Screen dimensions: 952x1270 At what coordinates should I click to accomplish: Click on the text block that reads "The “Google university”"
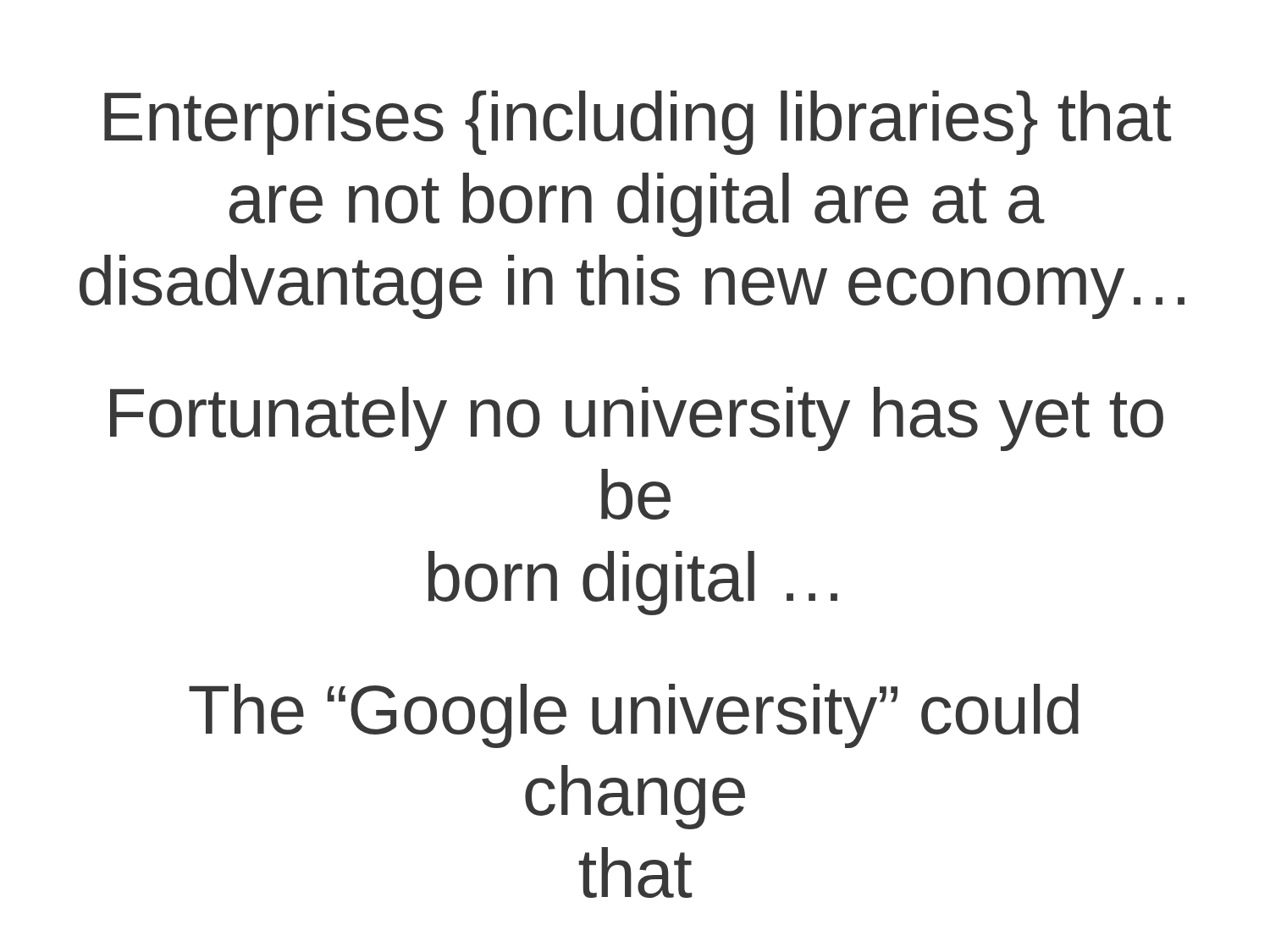point(635,792)
